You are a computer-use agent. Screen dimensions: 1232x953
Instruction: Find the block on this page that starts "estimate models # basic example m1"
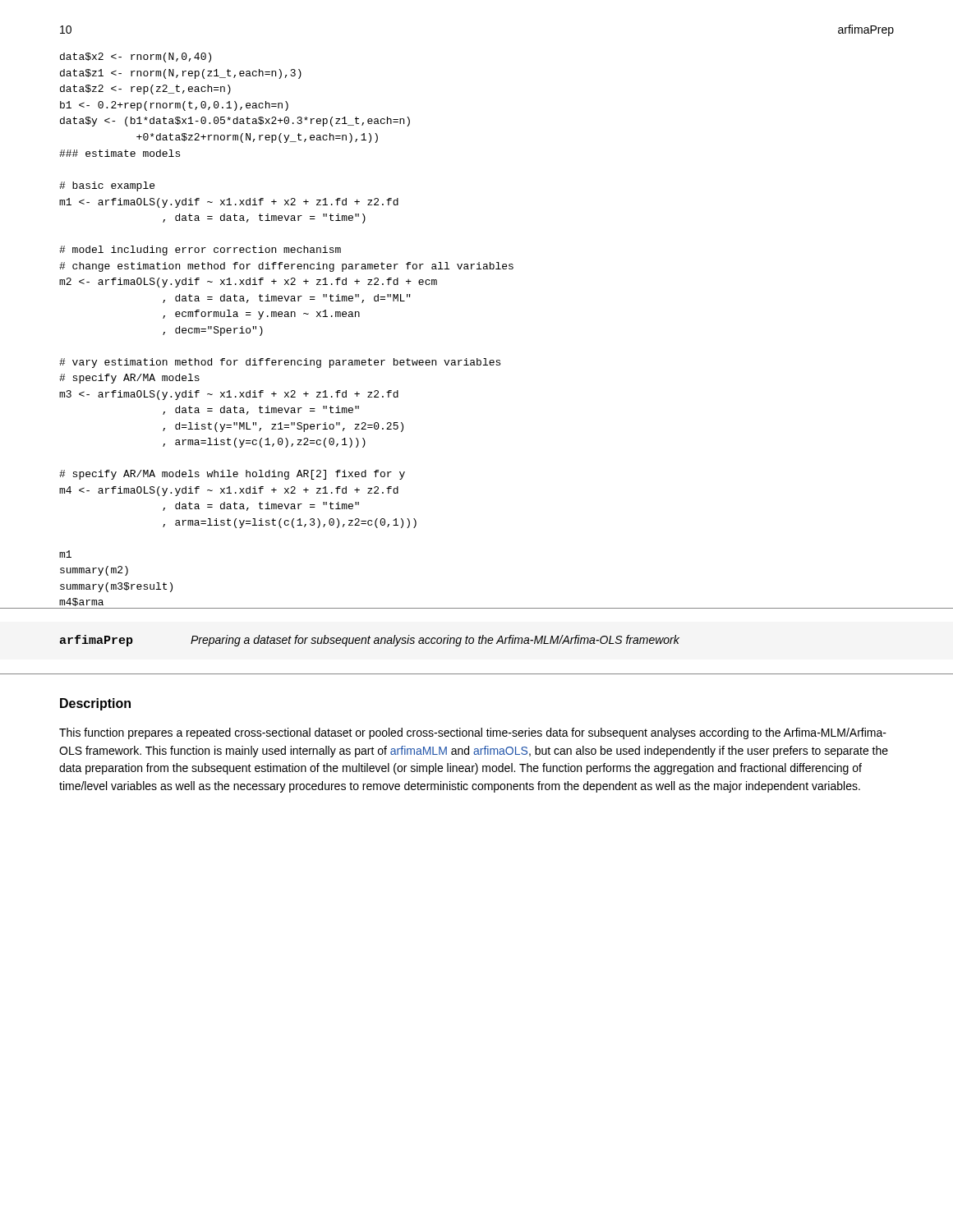(x=120, y=153)
